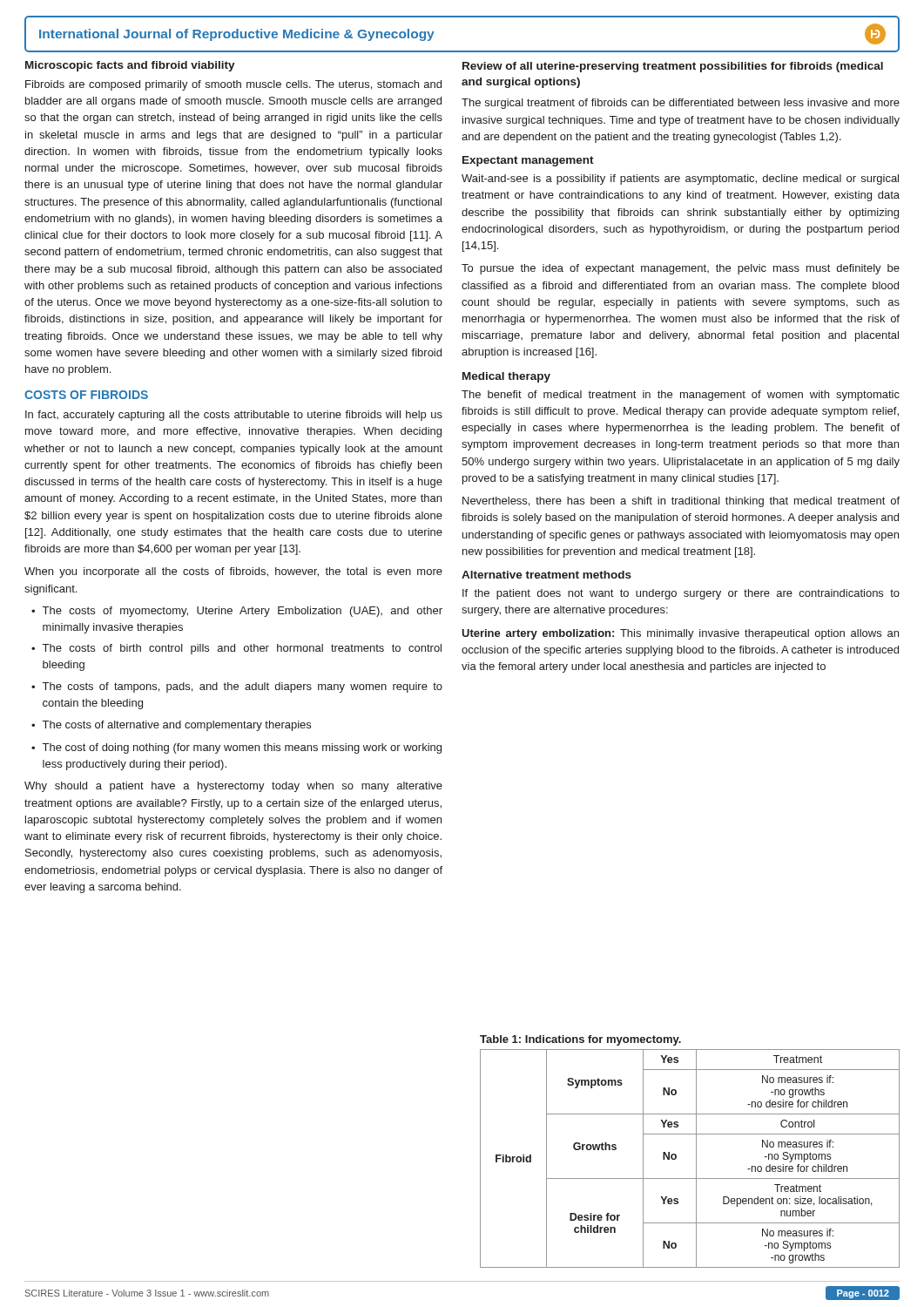Find the section header containing "Medical therapy"

point(506,376)
